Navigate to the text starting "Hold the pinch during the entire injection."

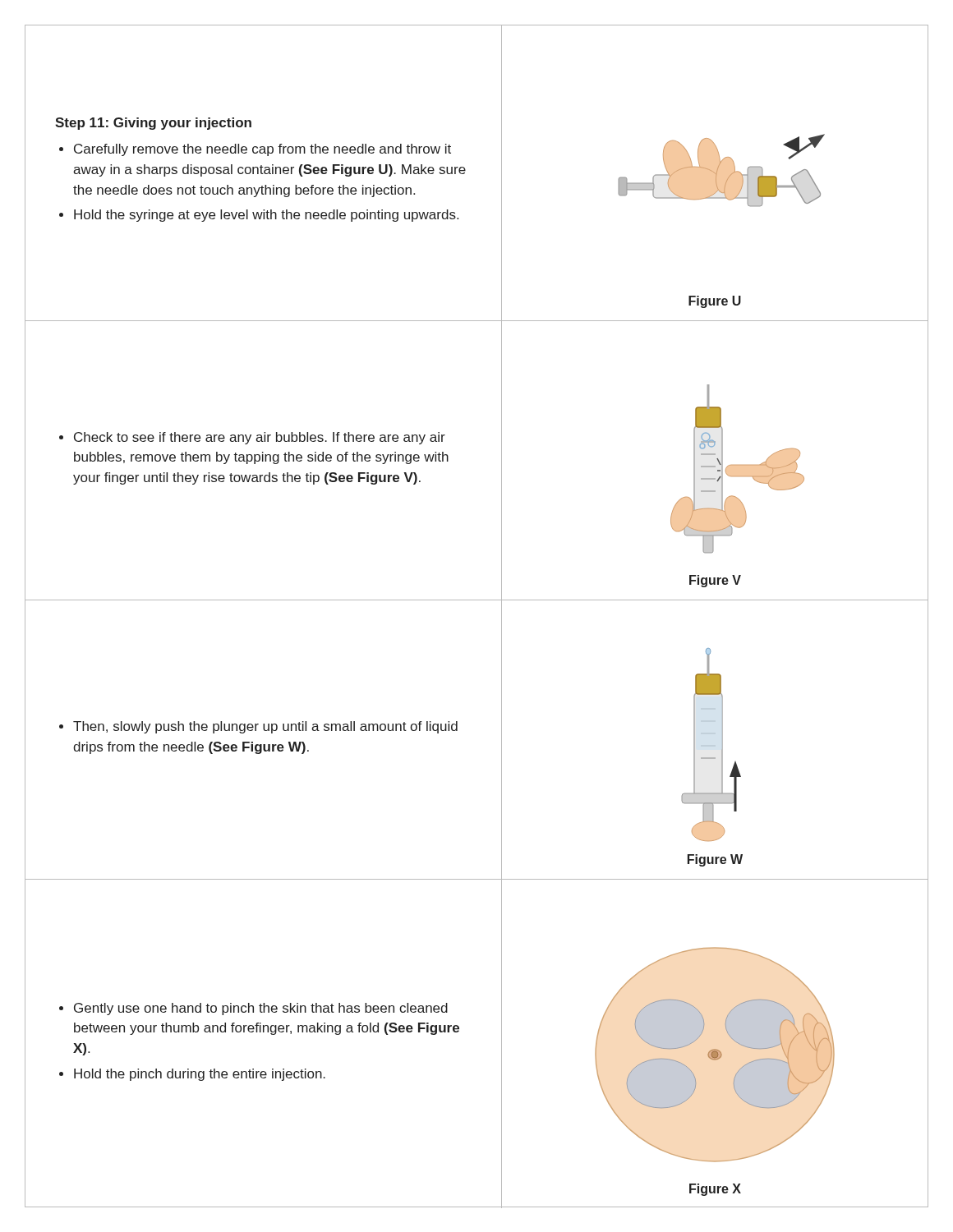200,1074
